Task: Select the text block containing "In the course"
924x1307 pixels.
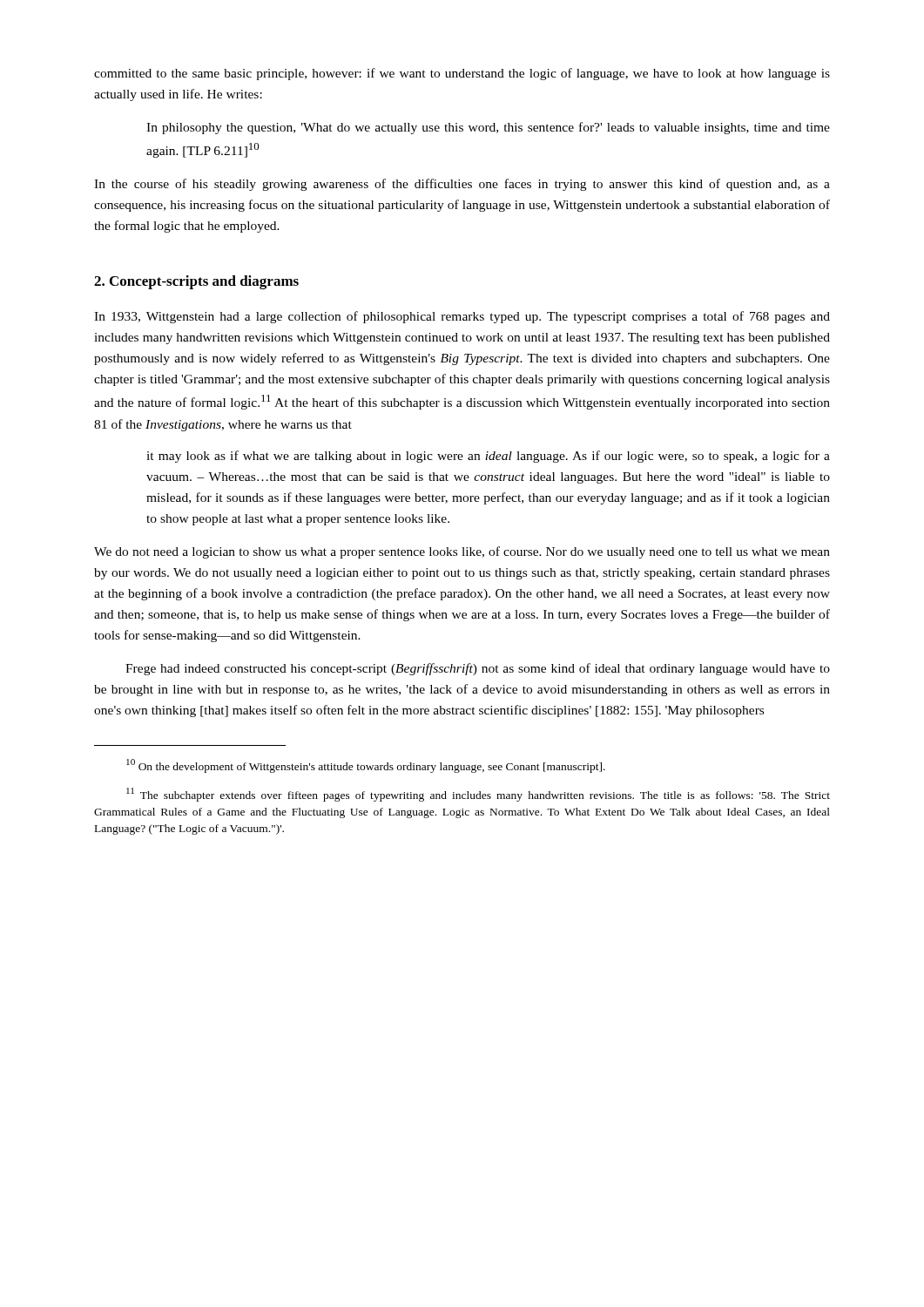Action: (462, 205)
